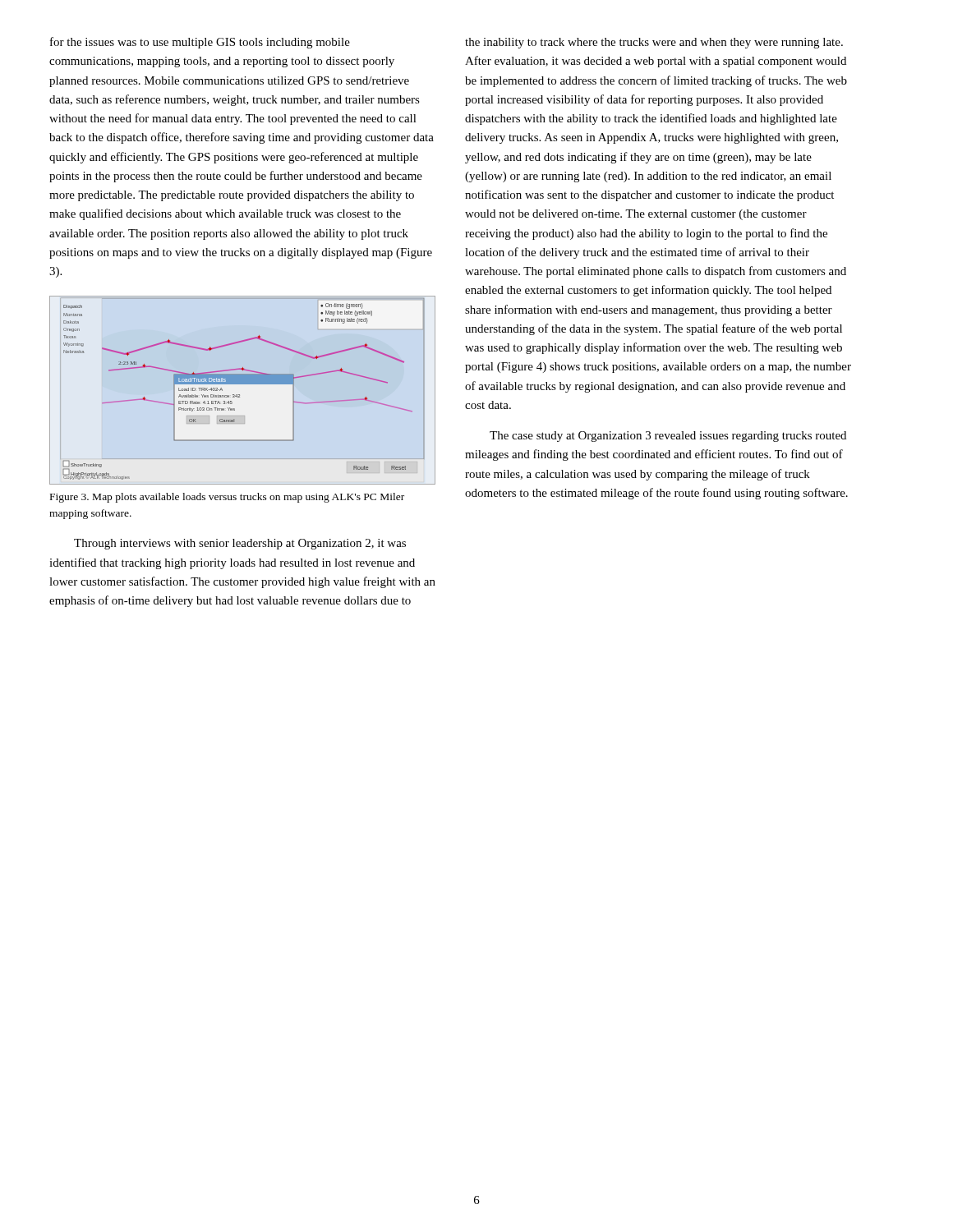The height and width of the screenshot is (1232, 953).
Task: Select the screenshot
Action: click(x=242, y=390)
